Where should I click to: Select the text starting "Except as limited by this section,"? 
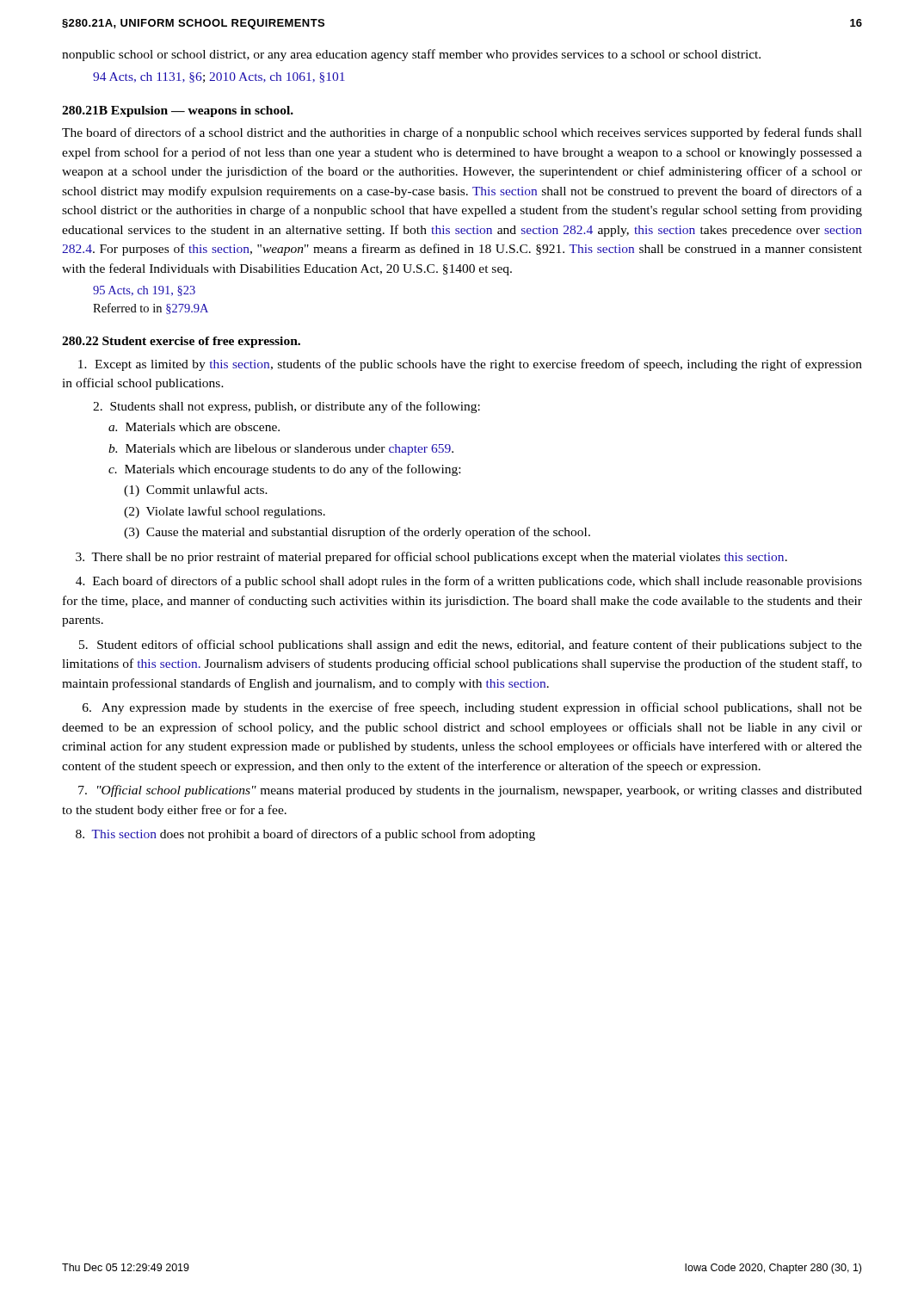[462, 374]
